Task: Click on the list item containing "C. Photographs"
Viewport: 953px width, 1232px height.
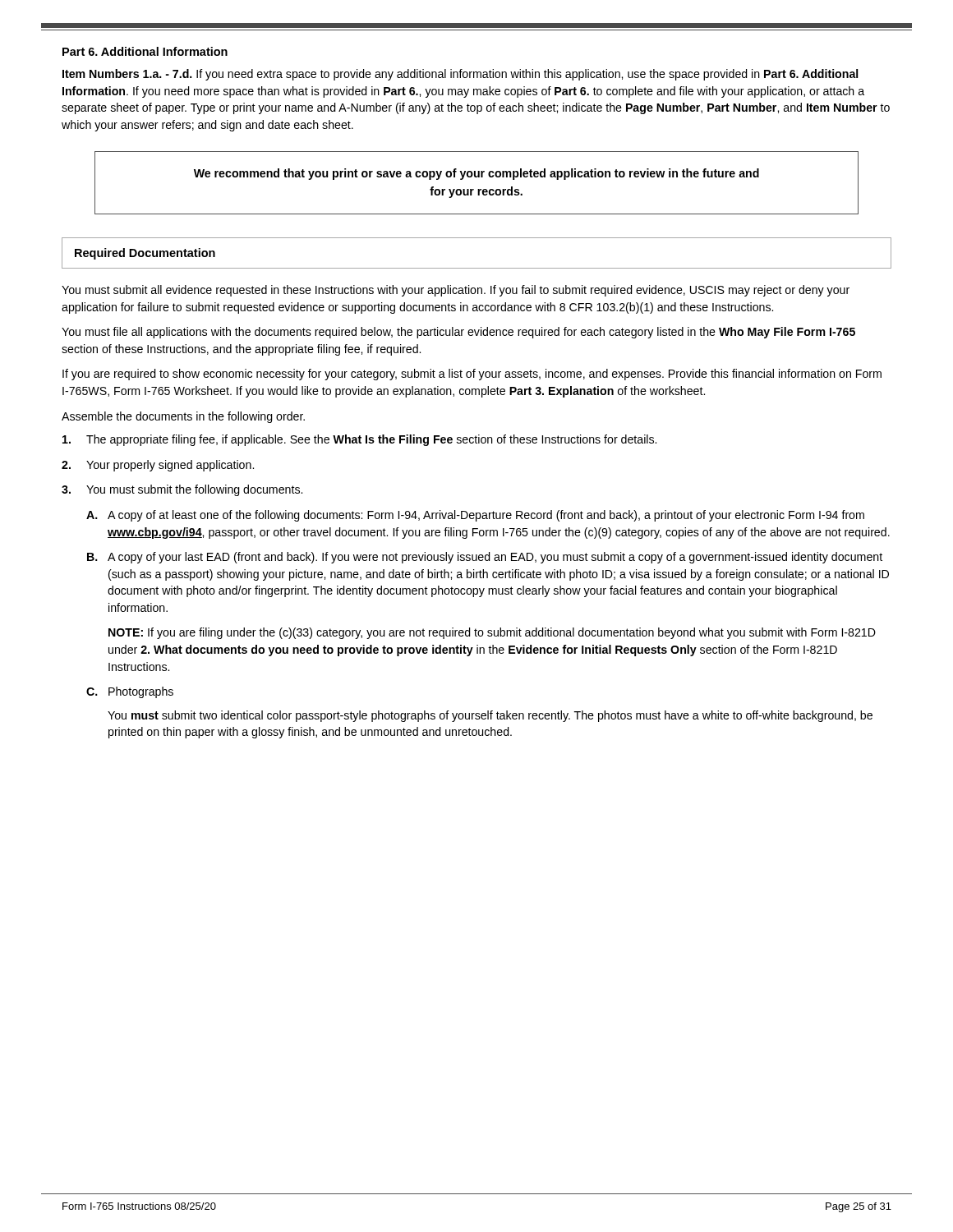Action: (130, 692)
